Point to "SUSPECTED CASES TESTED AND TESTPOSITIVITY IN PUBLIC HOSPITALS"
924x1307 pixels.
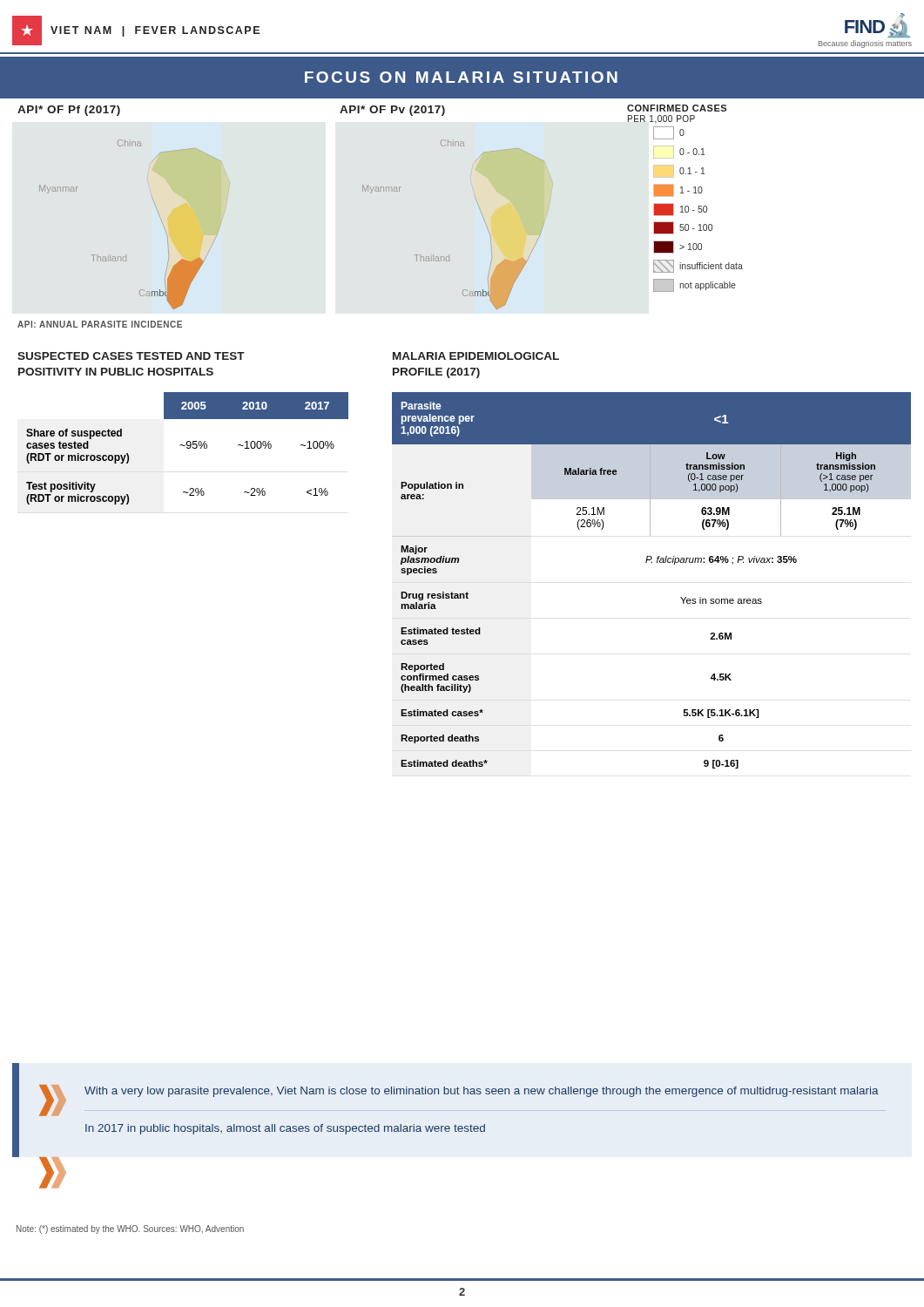pos(131,364)
